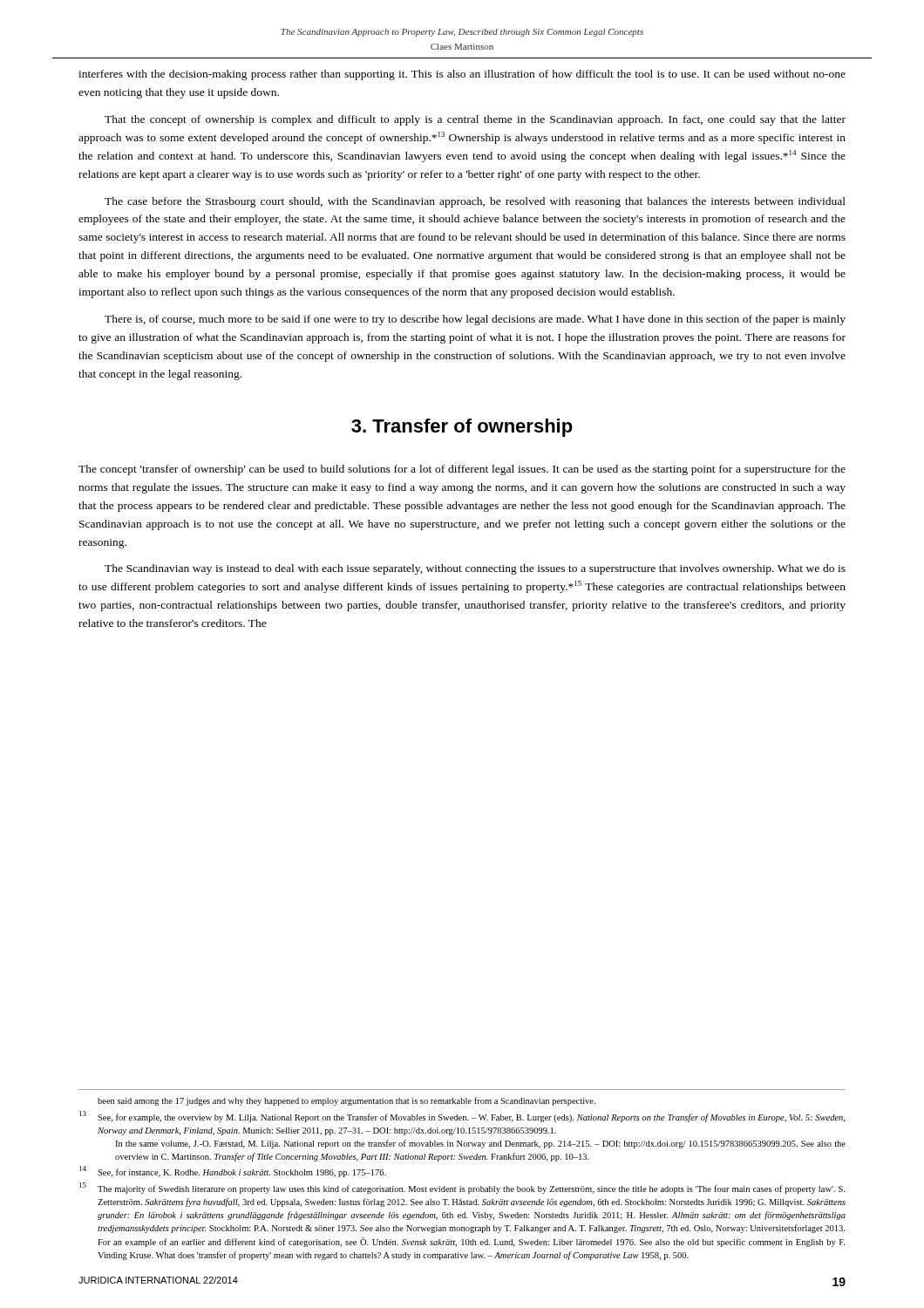Viewport: 924px width, 1308px height.
Task: Navigate to the text block starting "13 See, for example,"
Action: [x=462, y=1137]
